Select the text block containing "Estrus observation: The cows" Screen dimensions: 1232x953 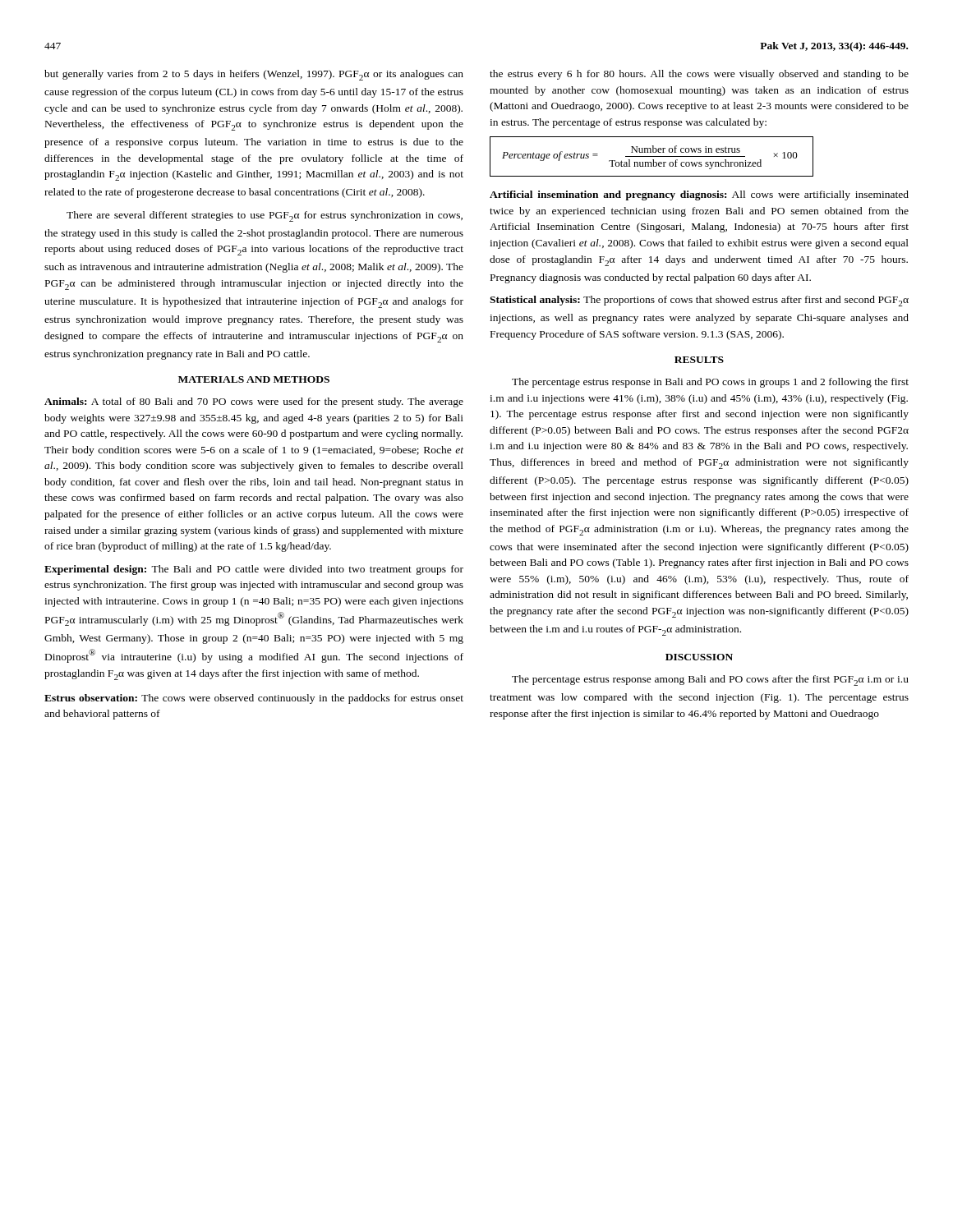point(254,706)
